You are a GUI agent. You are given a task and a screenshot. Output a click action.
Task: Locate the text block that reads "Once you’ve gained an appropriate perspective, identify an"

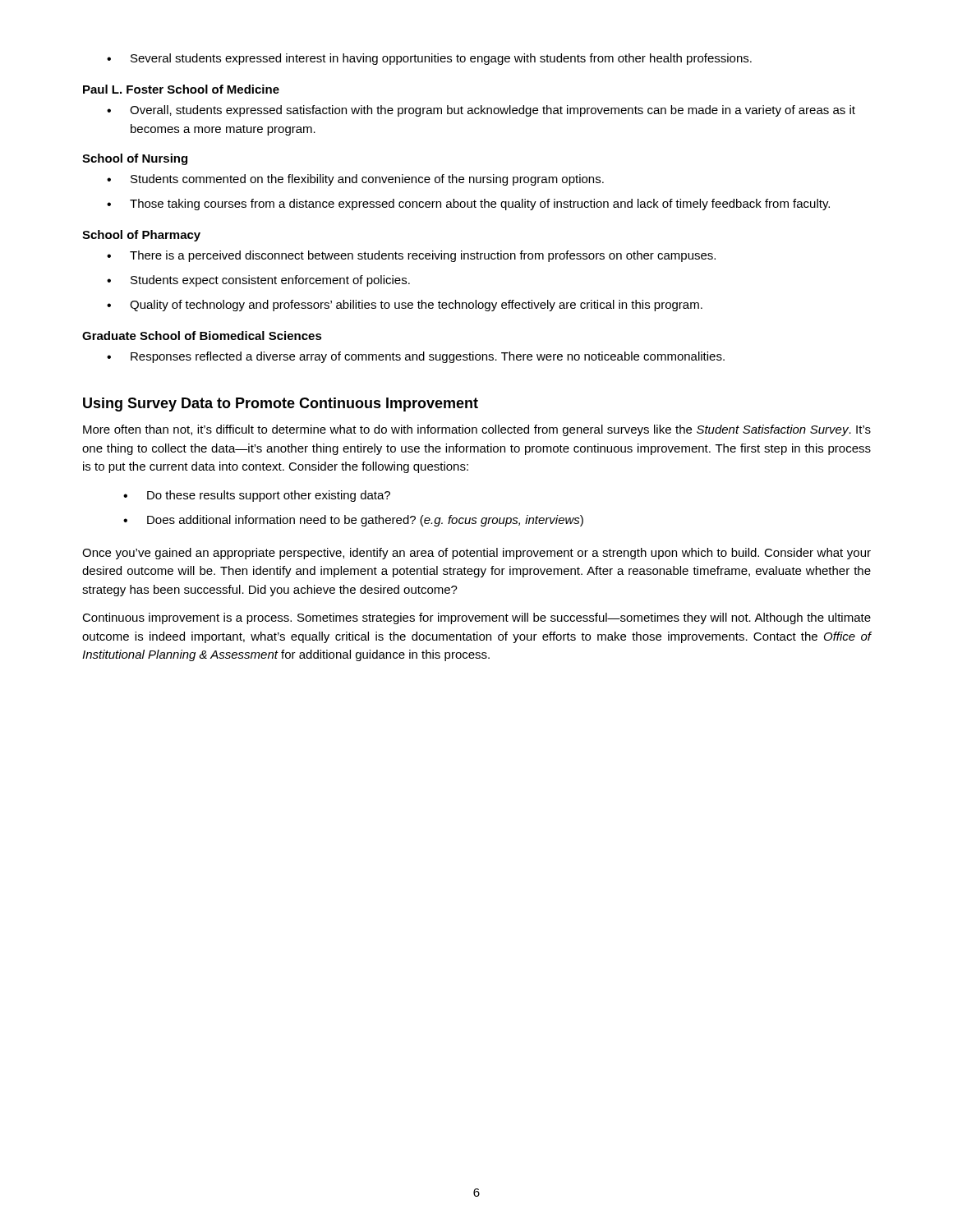click(x=476, y=570)
